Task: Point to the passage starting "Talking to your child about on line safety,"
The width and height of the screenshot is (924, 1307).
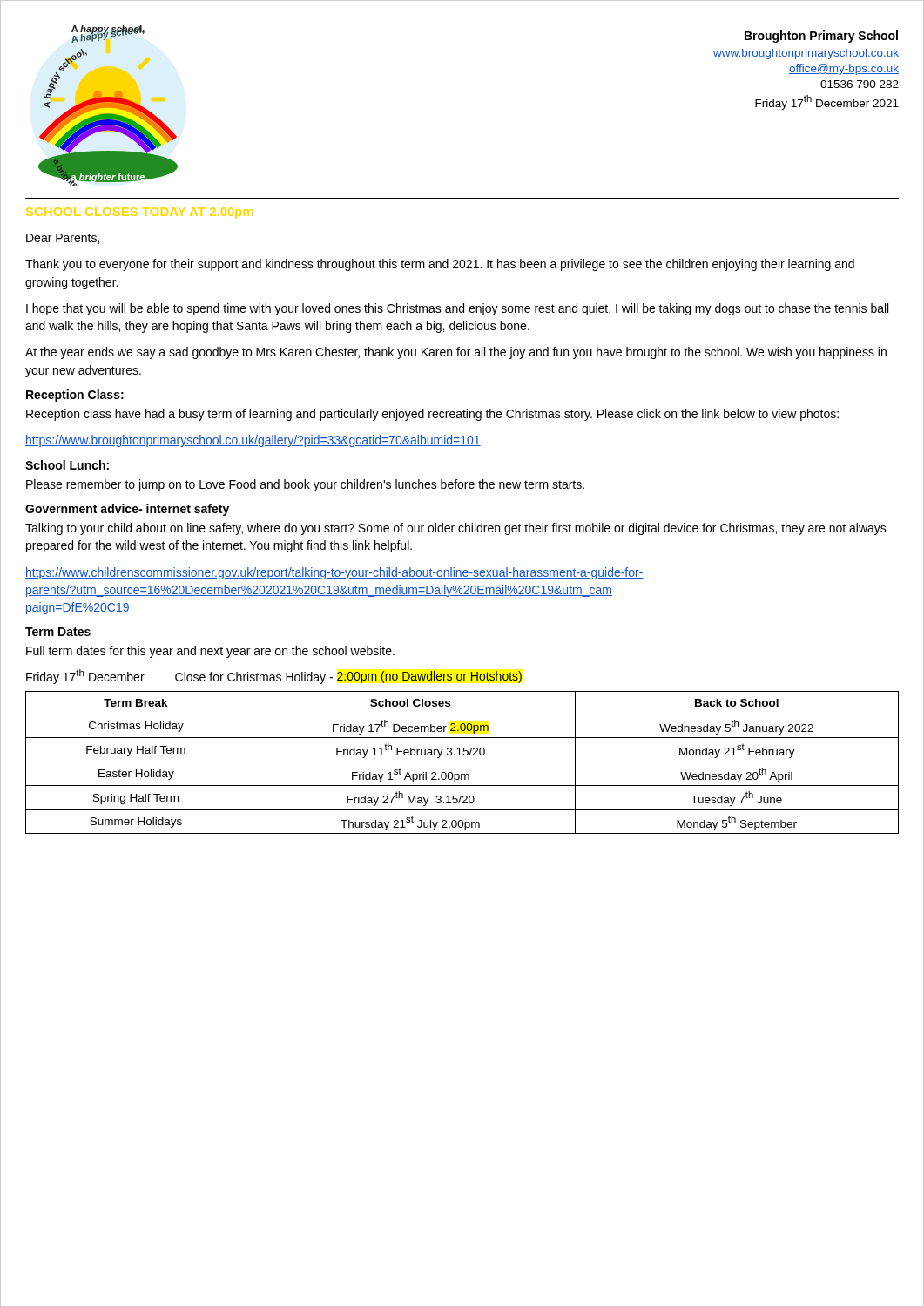Action: click(x=456, y=537)
